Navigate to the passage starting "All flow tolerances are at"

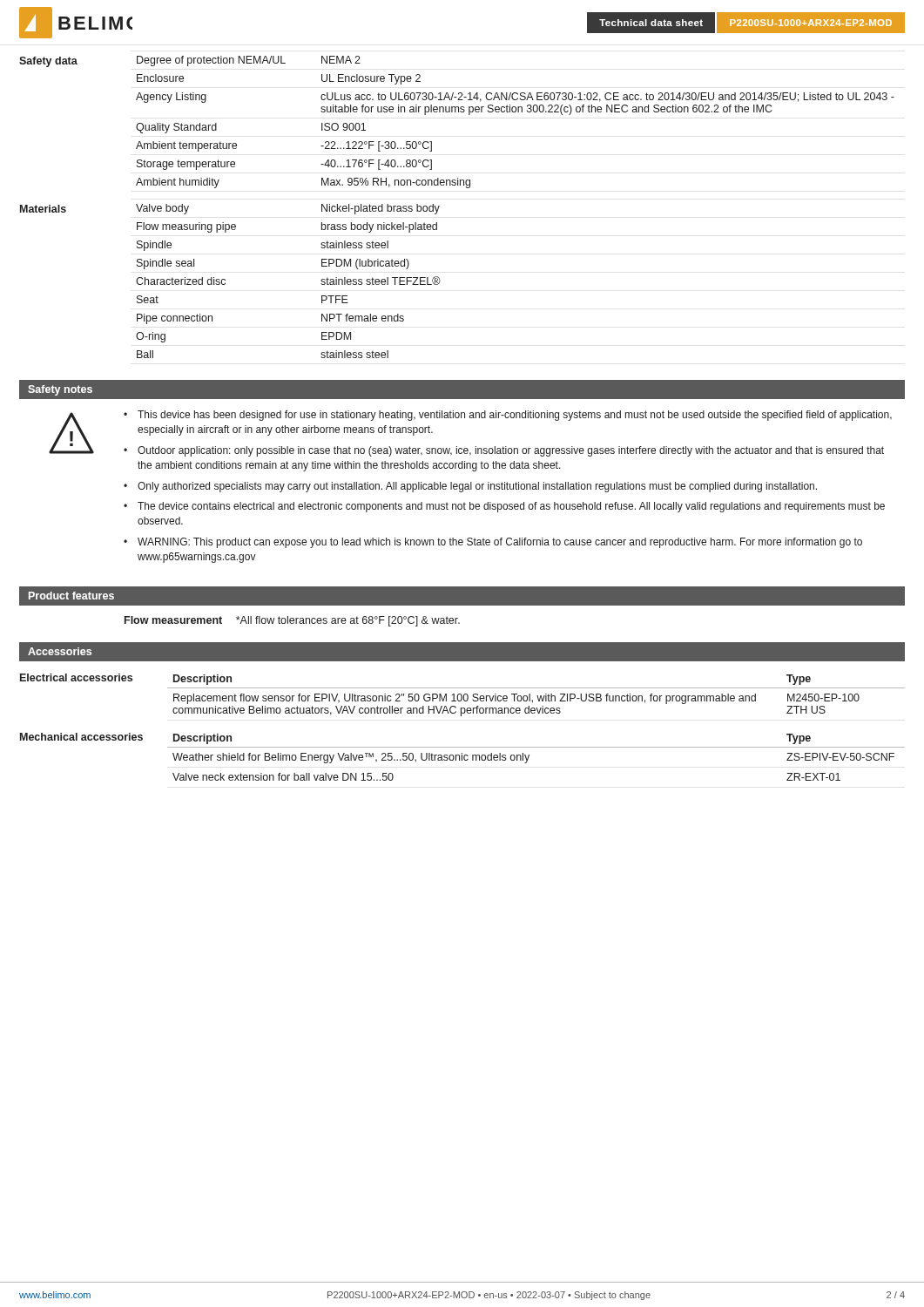[348, 620]
